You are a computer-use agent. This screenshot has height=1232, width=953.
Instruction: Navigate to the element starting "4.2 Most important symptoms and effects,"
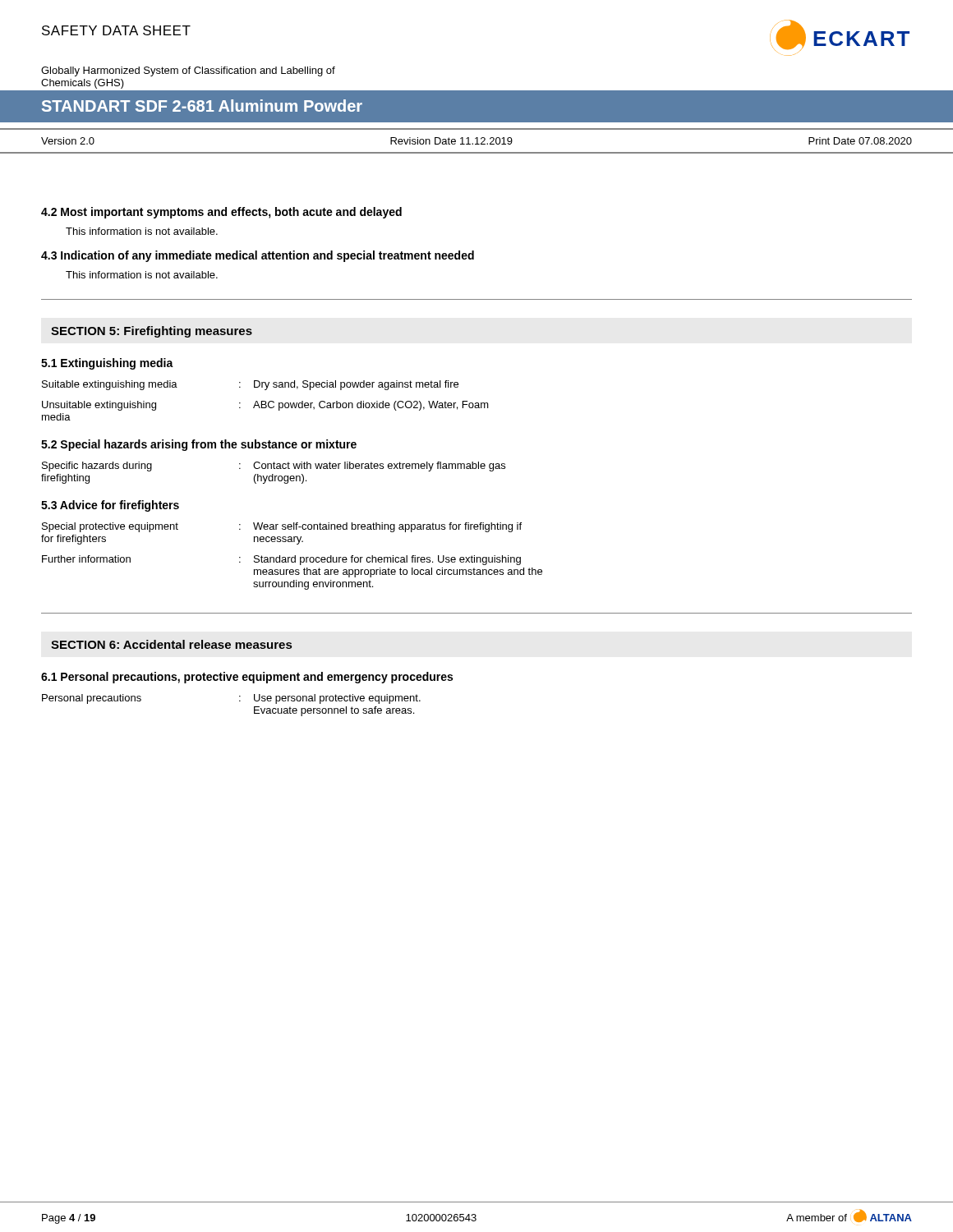click(x=222, y=212)
